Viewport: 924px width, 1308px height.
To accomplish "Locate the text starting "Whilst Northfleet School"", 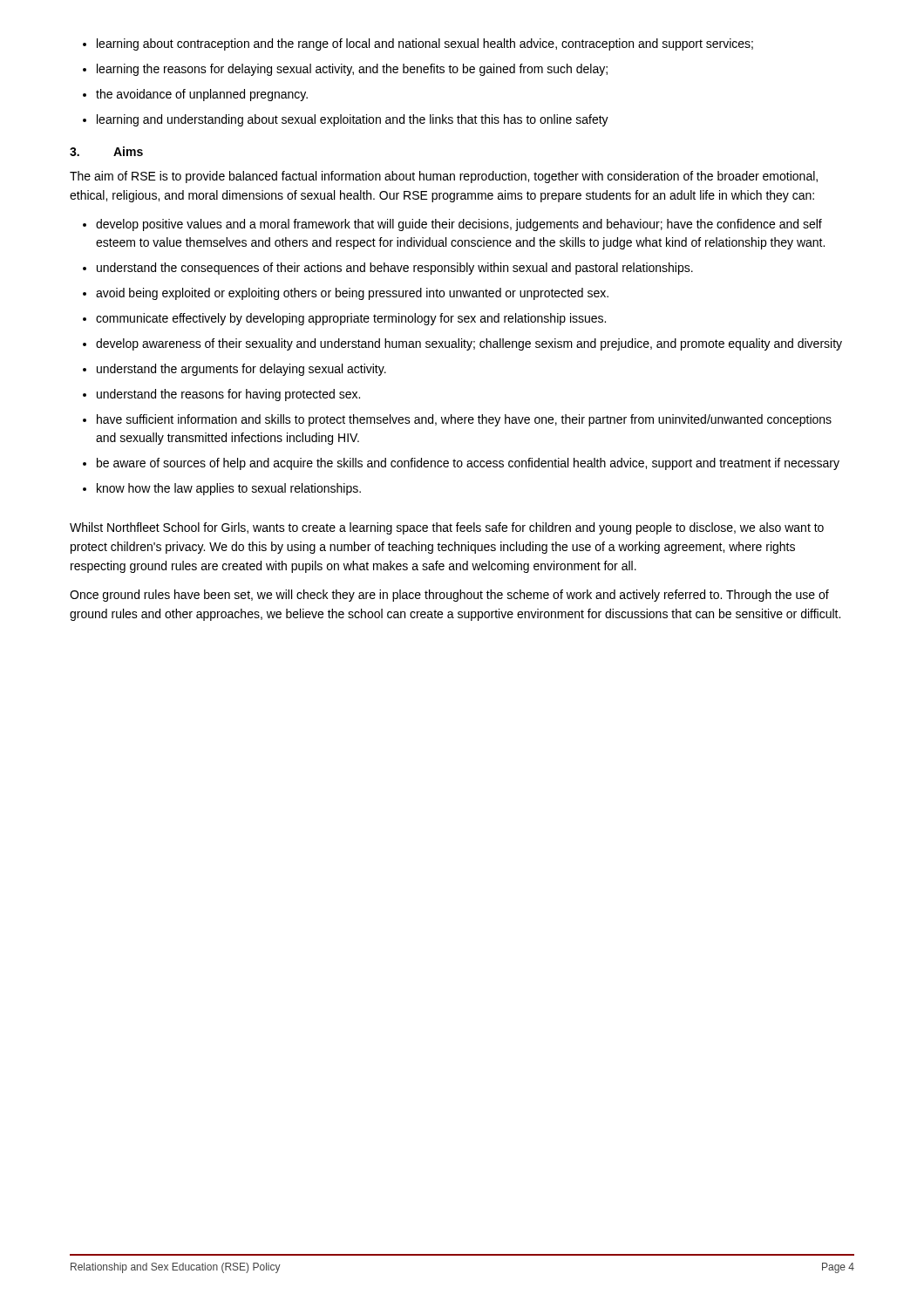I will pos(447,547).
